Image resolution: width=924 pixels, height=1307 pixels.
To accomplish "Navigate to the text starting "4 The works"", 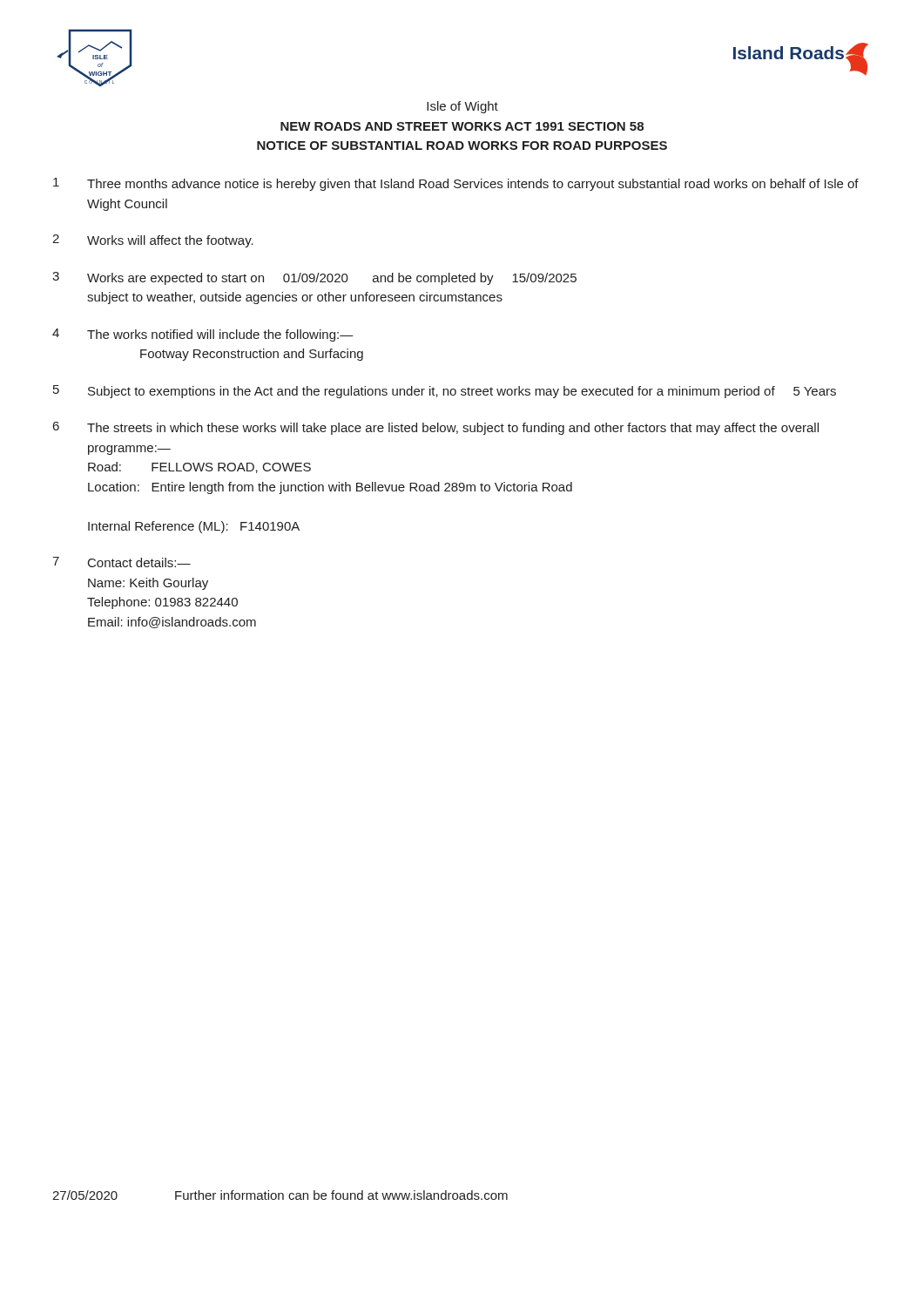I will coord(203,335).
